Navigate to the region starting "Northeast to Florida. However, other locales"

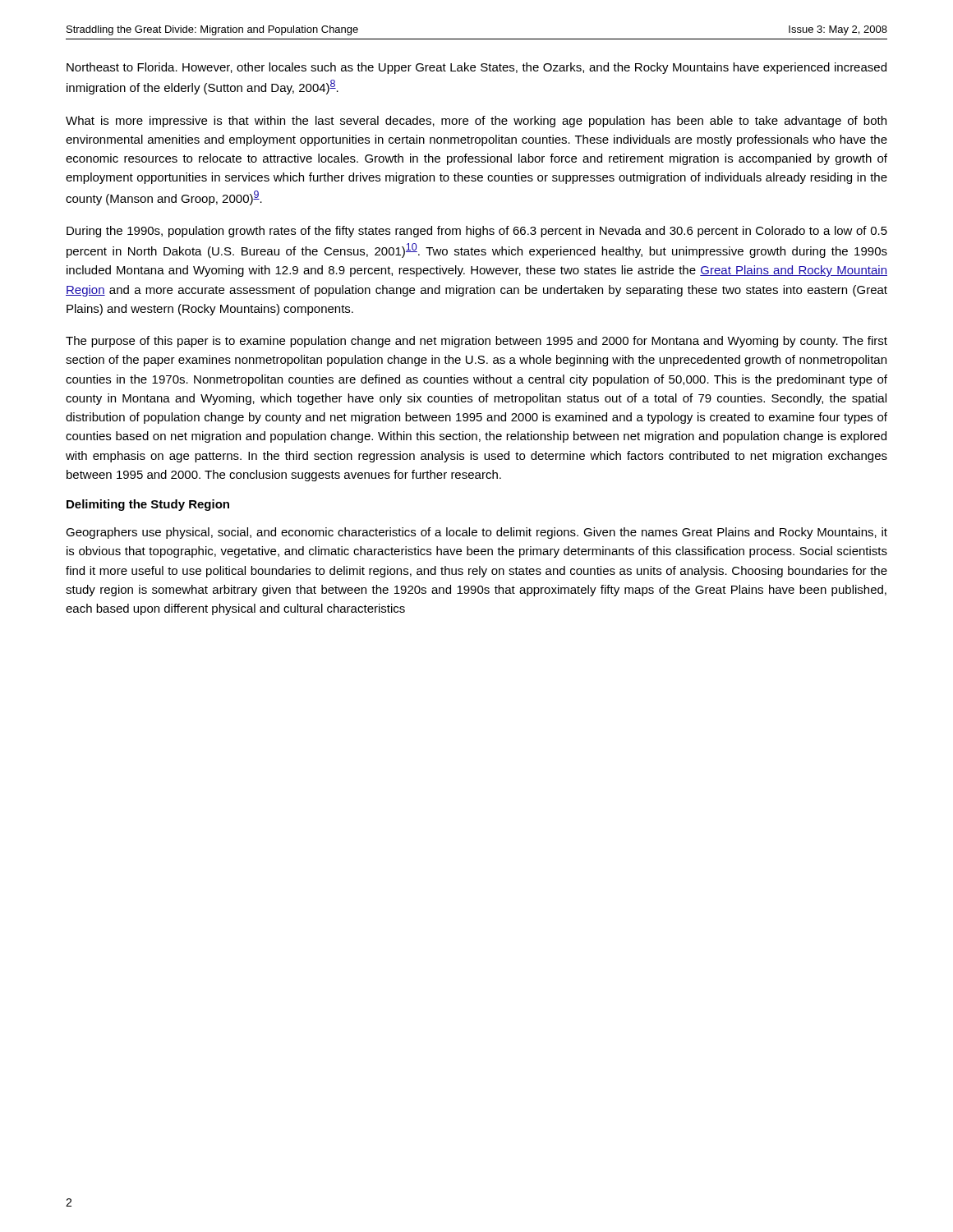(x=476, y=77)
